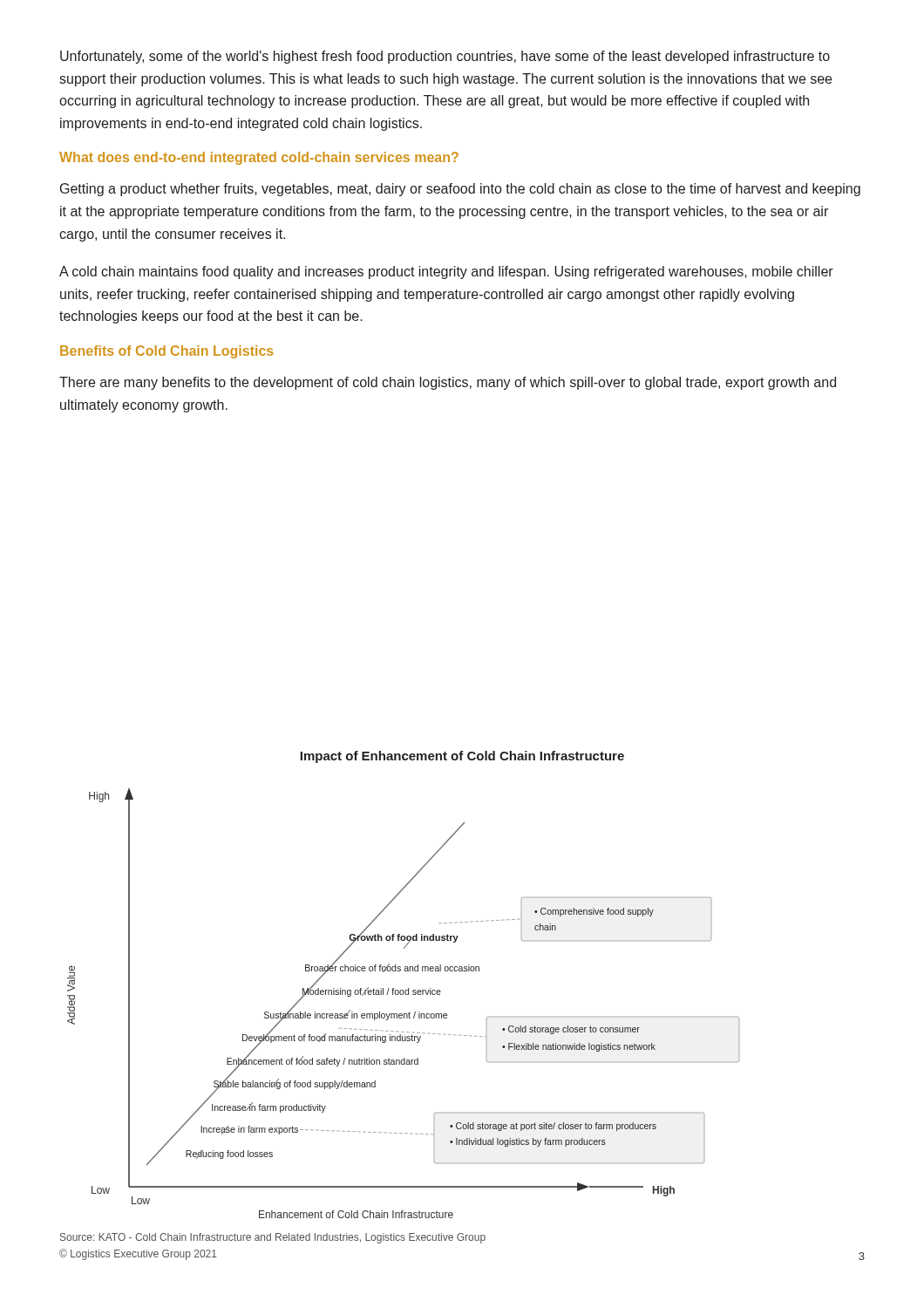Point to the block beginning "There are many"
Screen dimensions: 1308x924
point(448,393)
